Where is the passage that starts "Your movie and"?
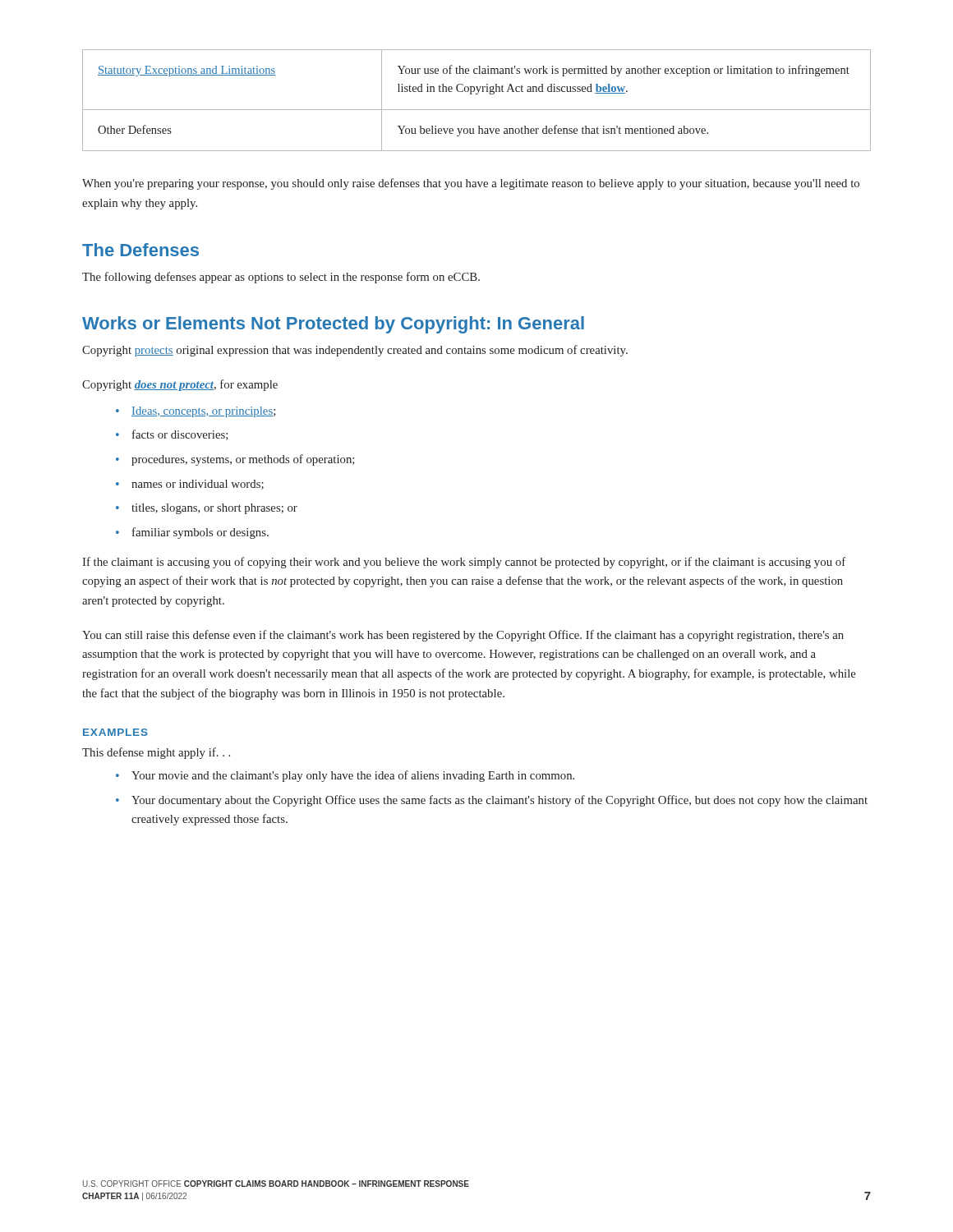This screenshot has width=953, height=1232. tap(353, 775)
